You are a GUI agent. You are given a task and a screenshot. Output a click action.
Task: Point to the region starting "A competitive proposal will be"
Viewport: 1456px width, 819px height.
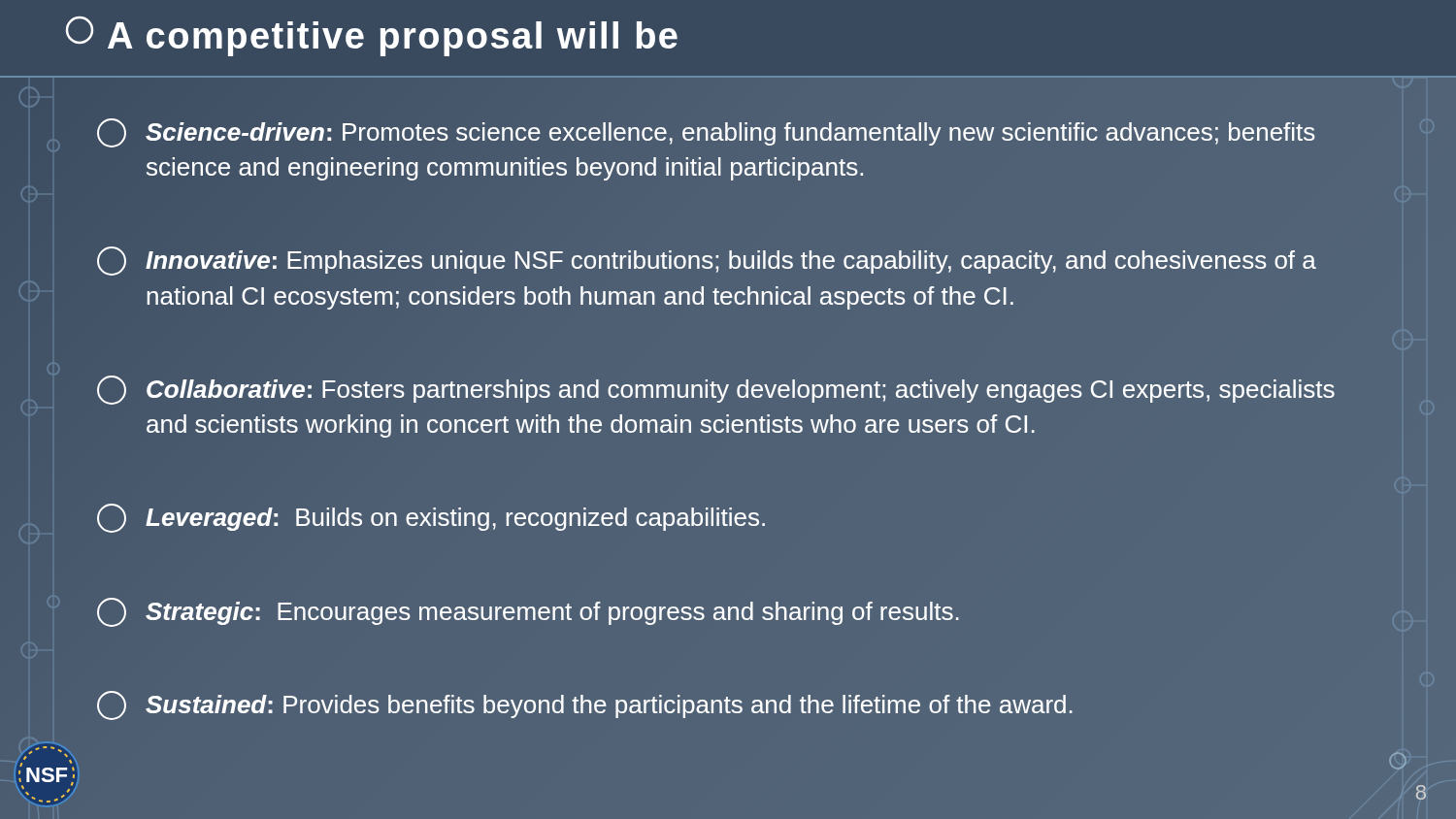[393, 36]
